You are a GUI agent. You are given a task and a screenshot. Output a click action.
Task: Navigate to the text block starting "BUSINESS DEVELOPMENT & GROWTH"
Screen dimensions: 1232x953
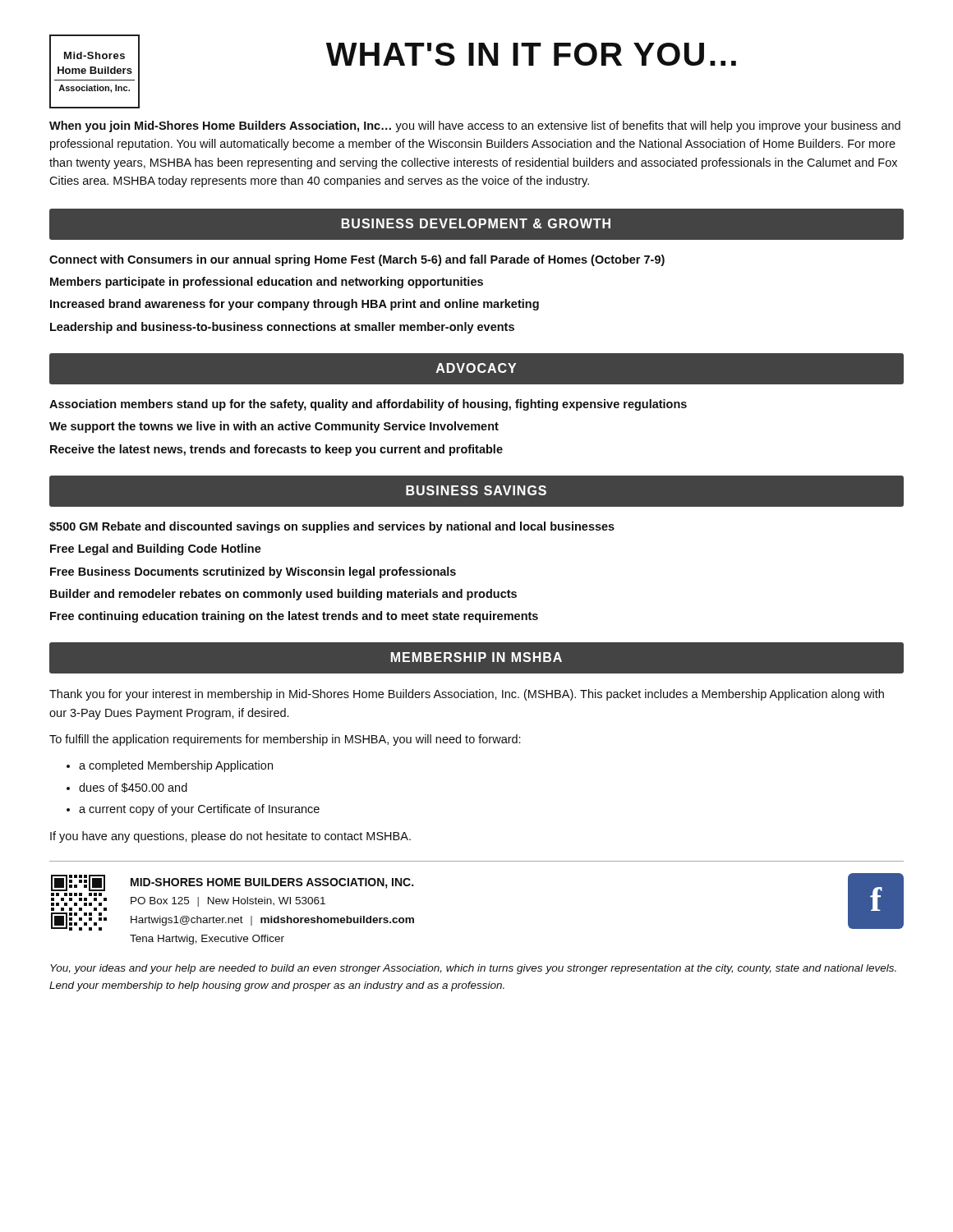pos(476,224)
